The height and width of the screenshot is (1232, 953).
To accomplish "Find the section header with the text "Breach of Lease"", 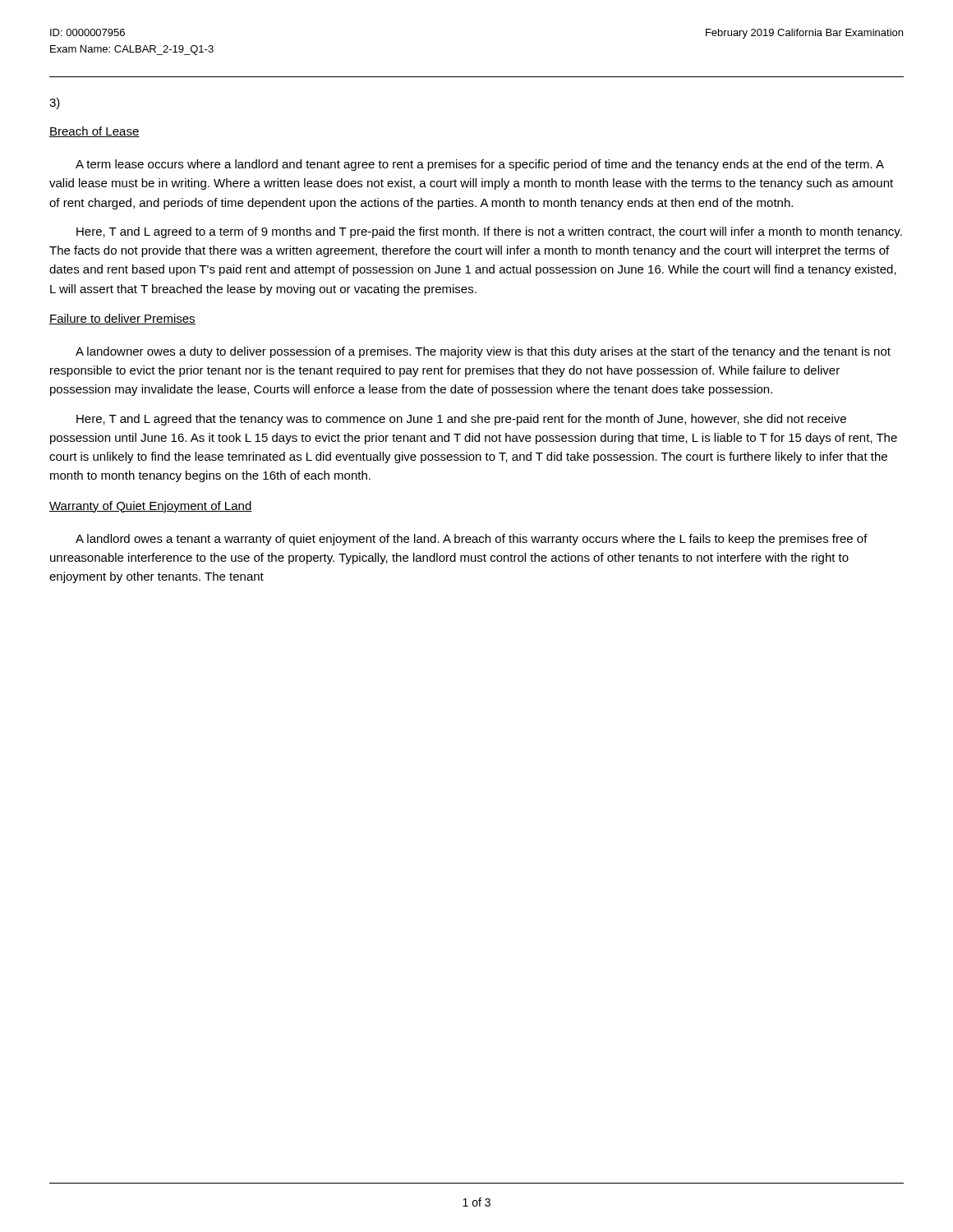I will pyautogui.click(x=94, y=131).
